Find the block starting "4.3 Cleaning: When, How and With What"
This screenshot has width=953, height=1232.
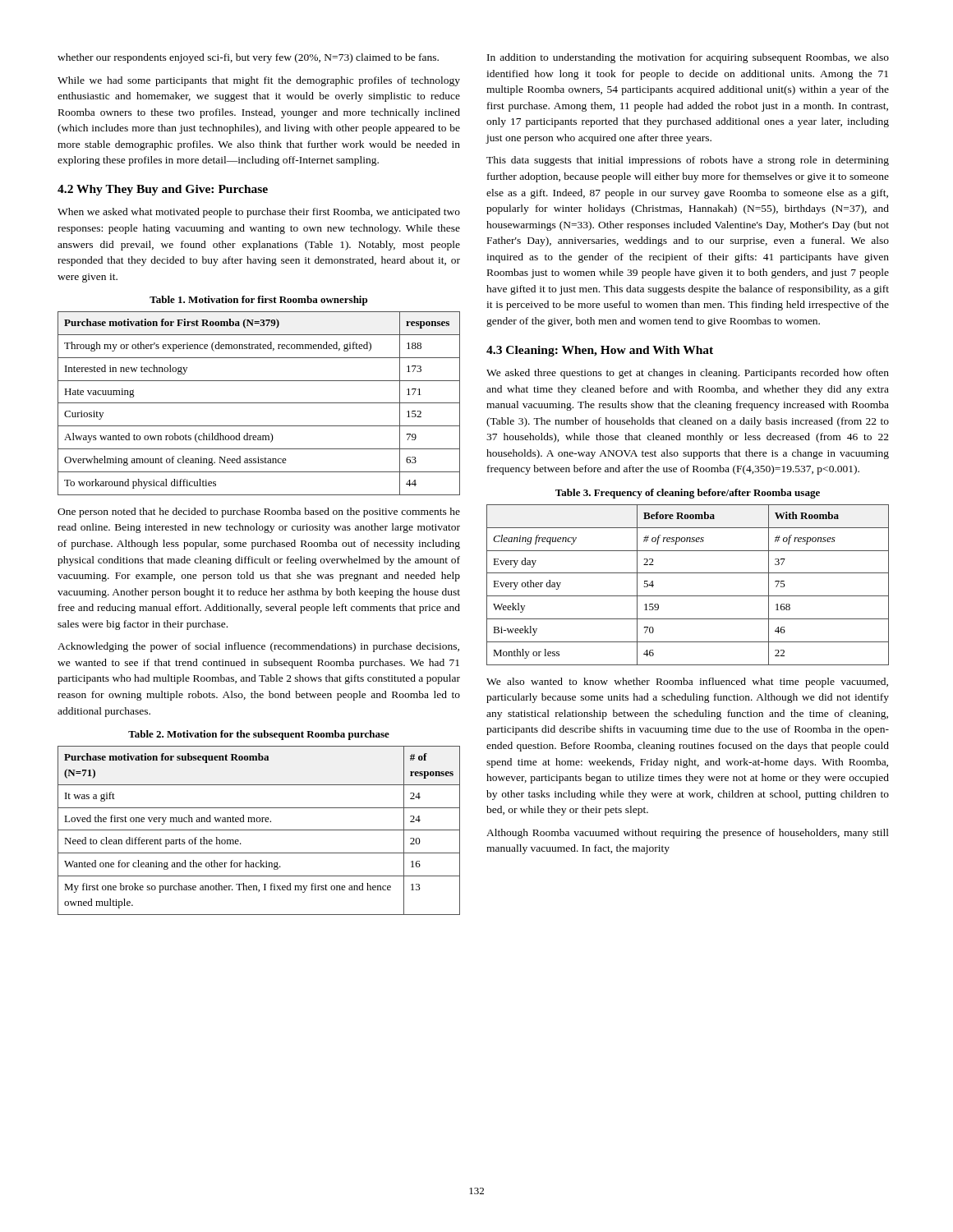click(x=688, y=350)
